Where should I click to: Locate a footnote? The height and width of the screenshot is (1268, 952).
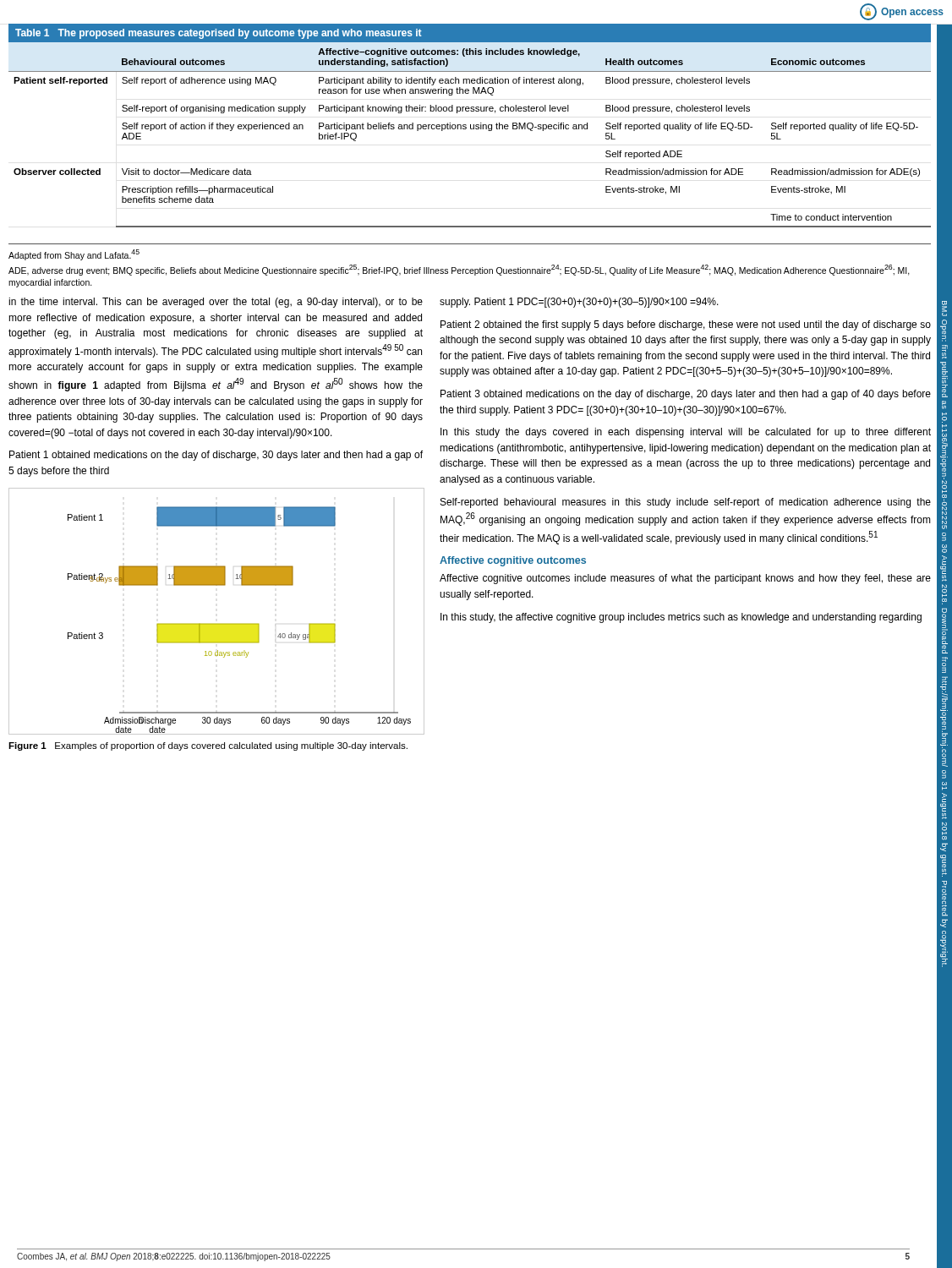coord(459,268)
